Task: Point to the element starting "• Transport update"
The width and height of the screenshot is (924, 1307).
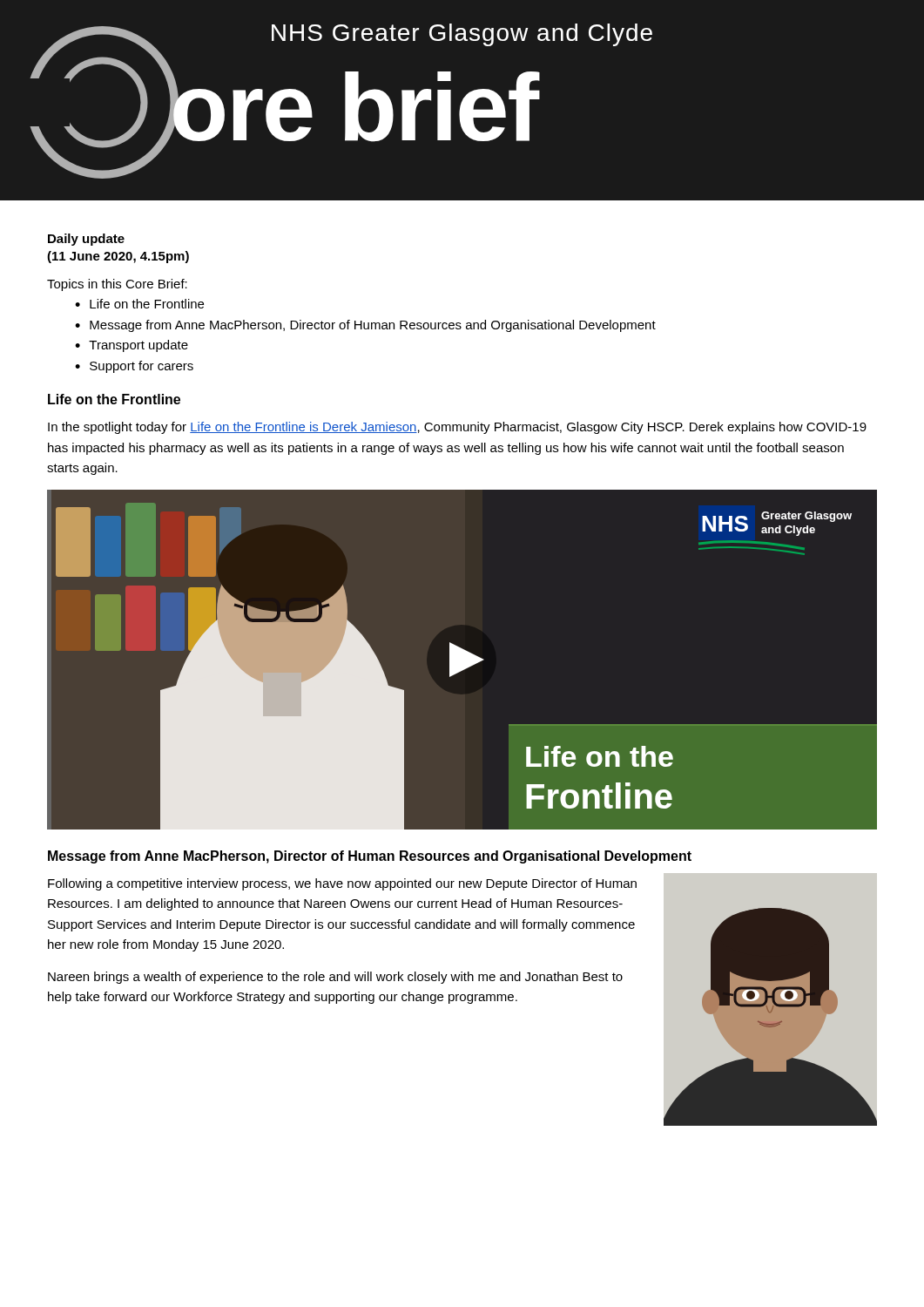Action: click(x=132, y=347)
